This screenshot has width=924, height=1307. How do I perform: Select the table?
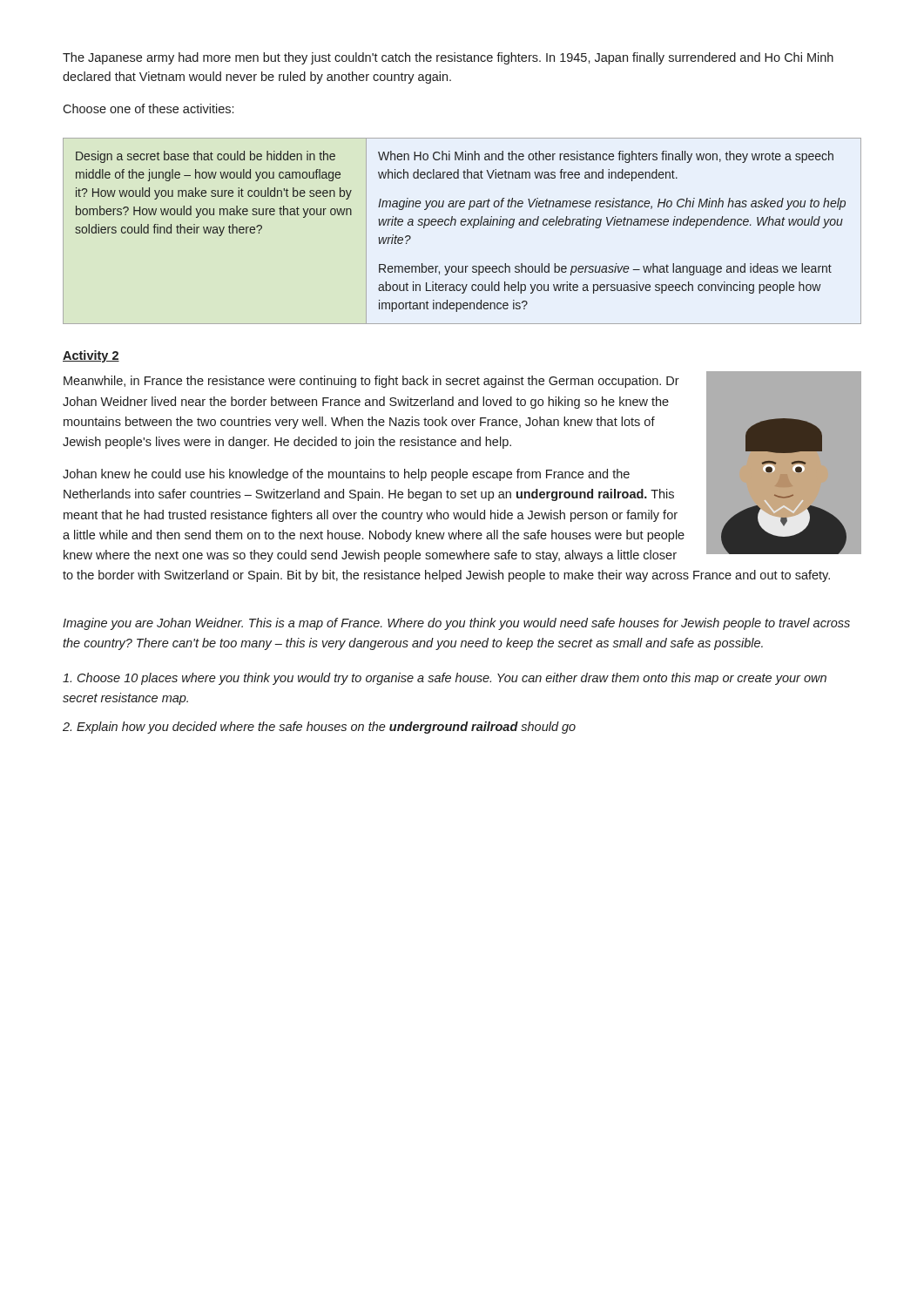462,231
